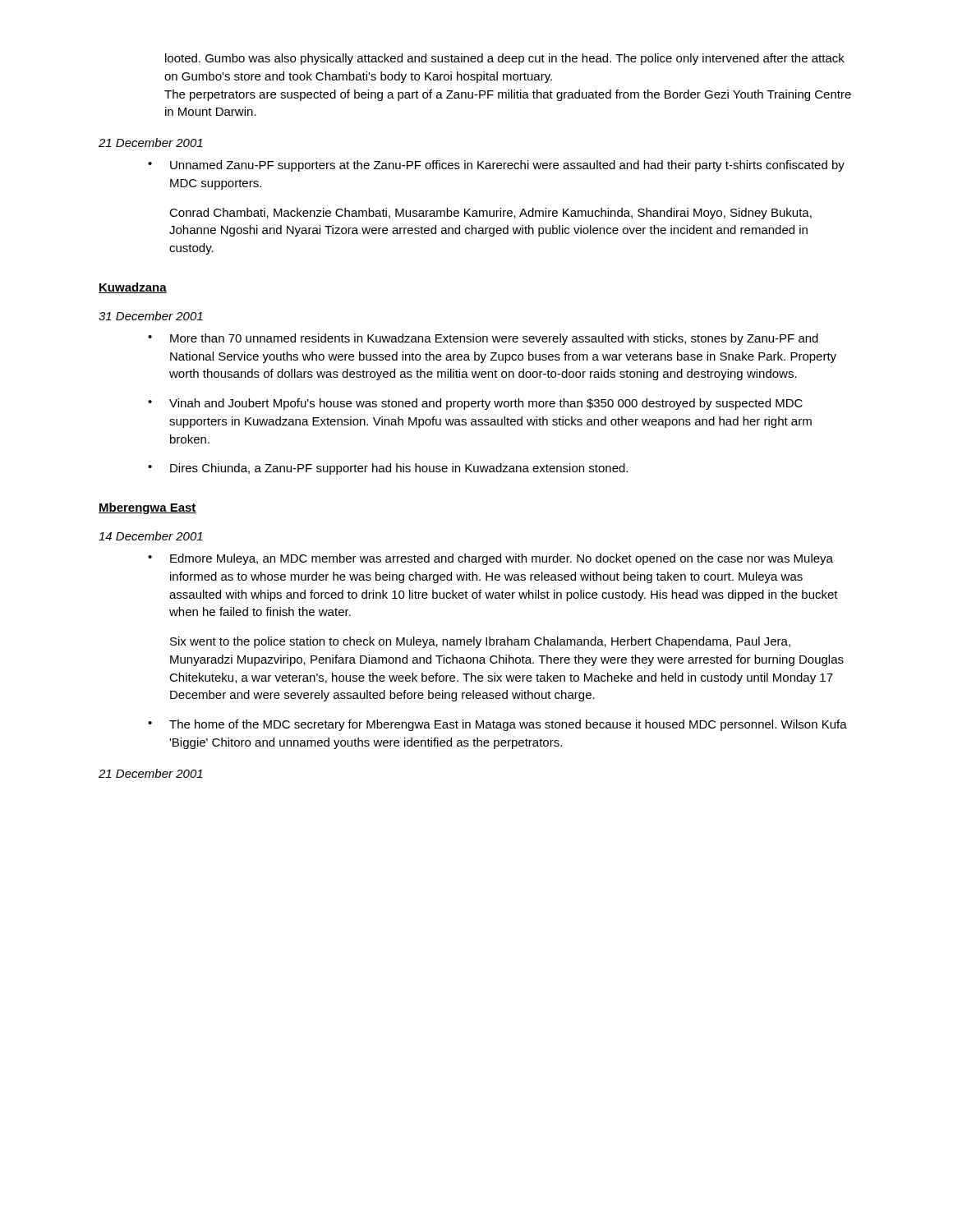Locate the block of text that opens with "• Edmore Muleya, an MDC member was arrested"

pyautogui.click(x=501, y=585)
